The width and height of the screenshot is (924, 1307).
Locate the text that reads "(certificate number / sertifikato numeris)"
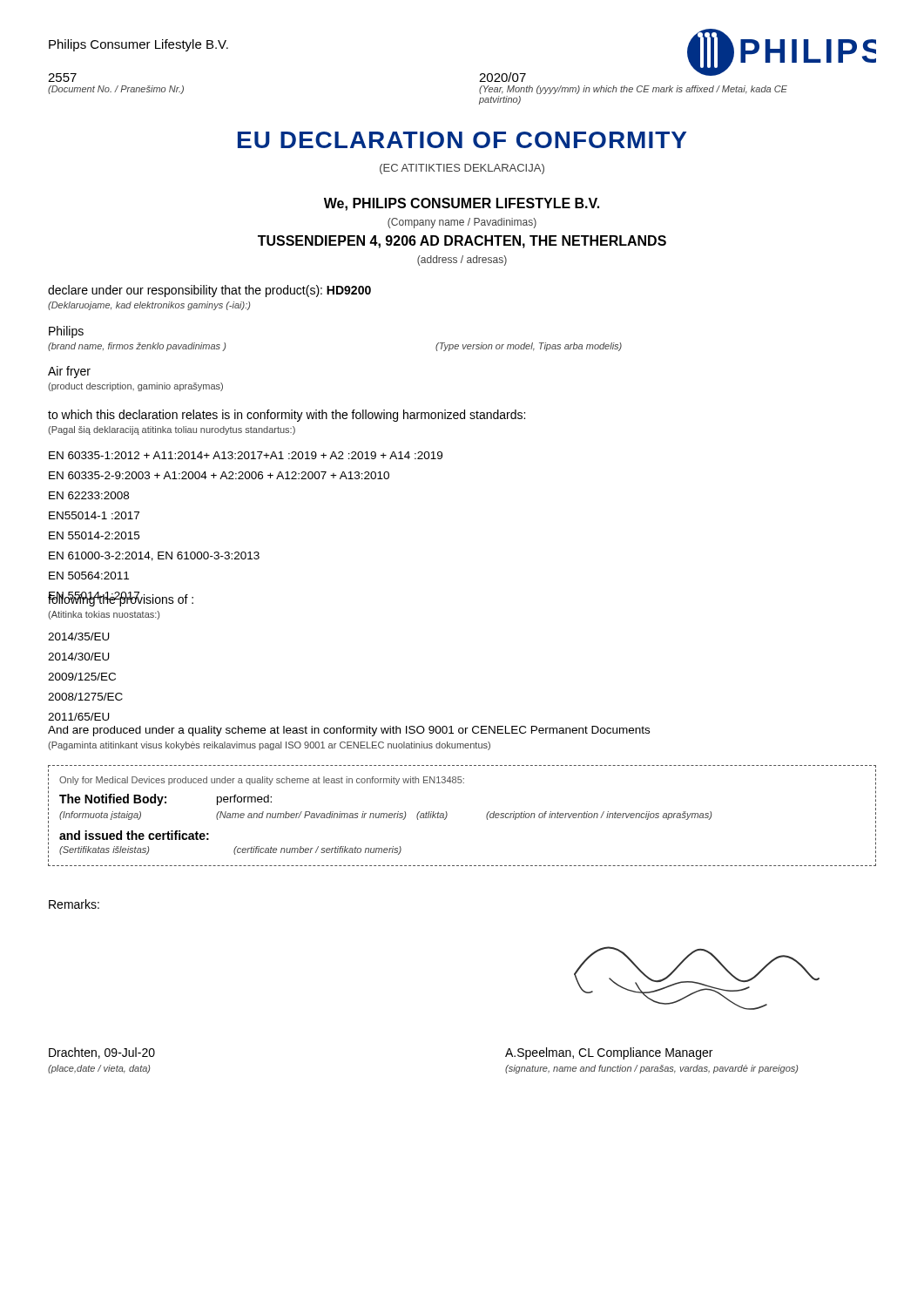[318, 850]
